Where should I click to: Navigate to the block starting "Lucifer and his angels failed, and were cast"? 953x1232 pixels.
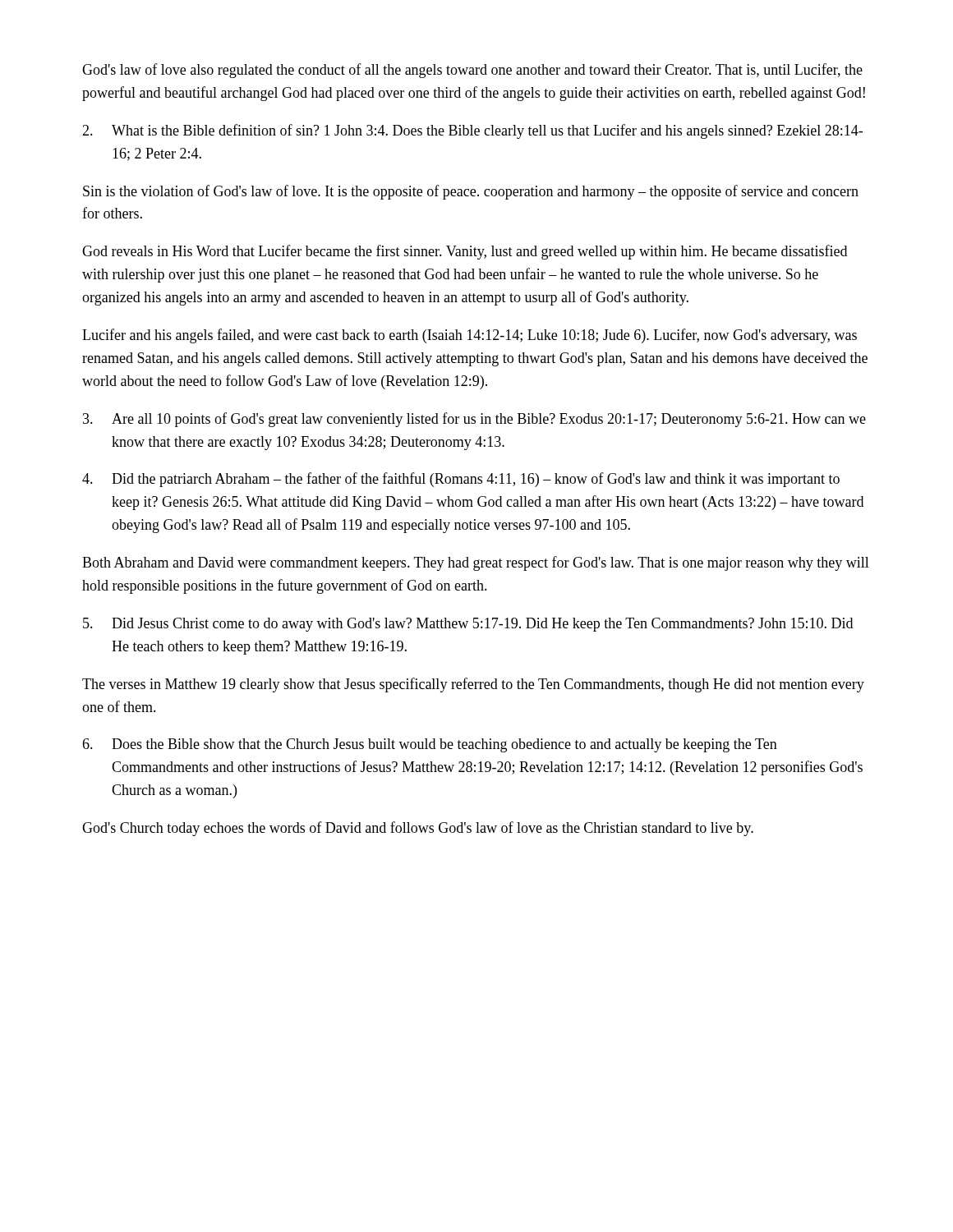(475, 358)
